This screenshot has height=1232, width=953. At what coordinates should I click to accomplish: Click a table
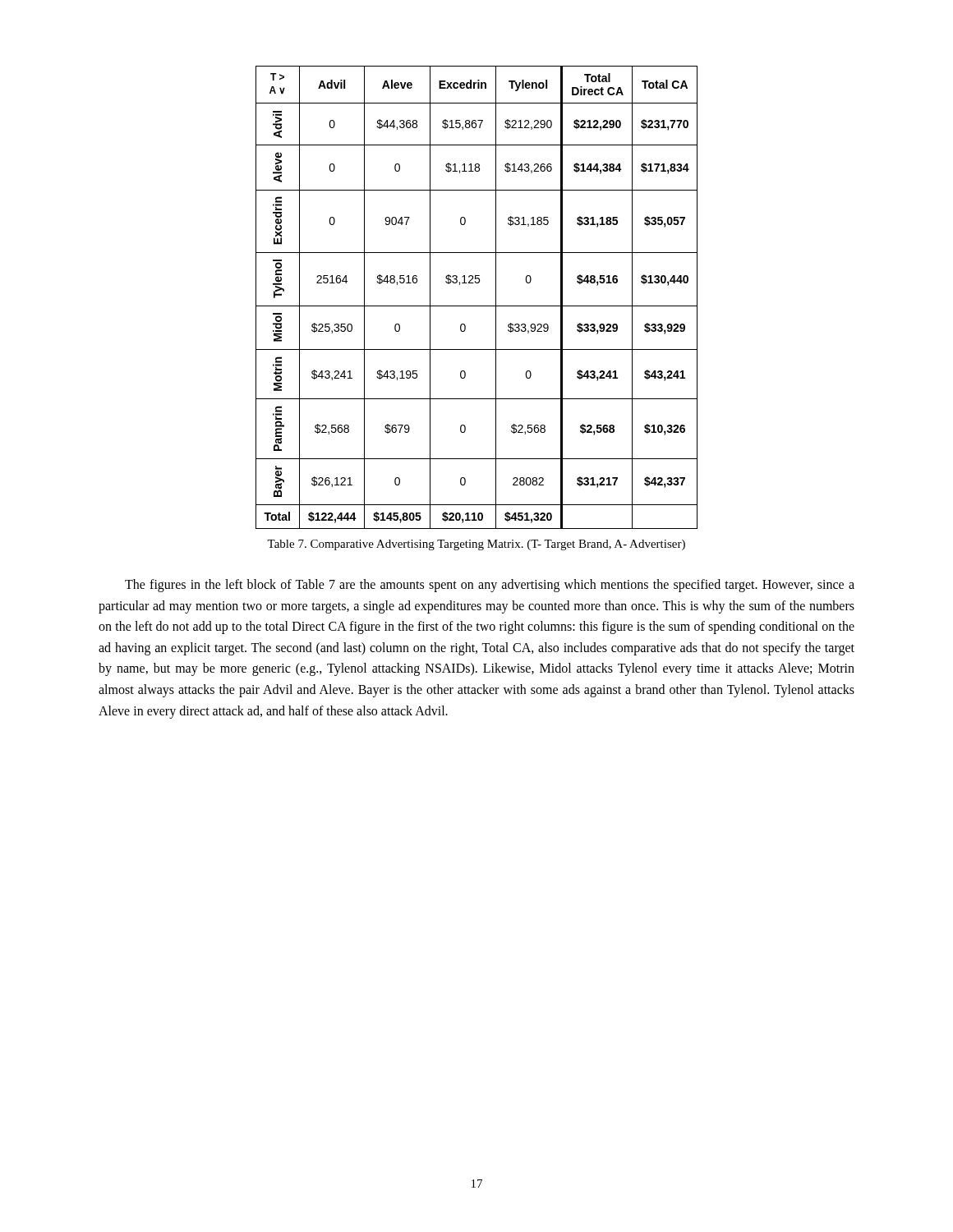[x=476, y=297]
